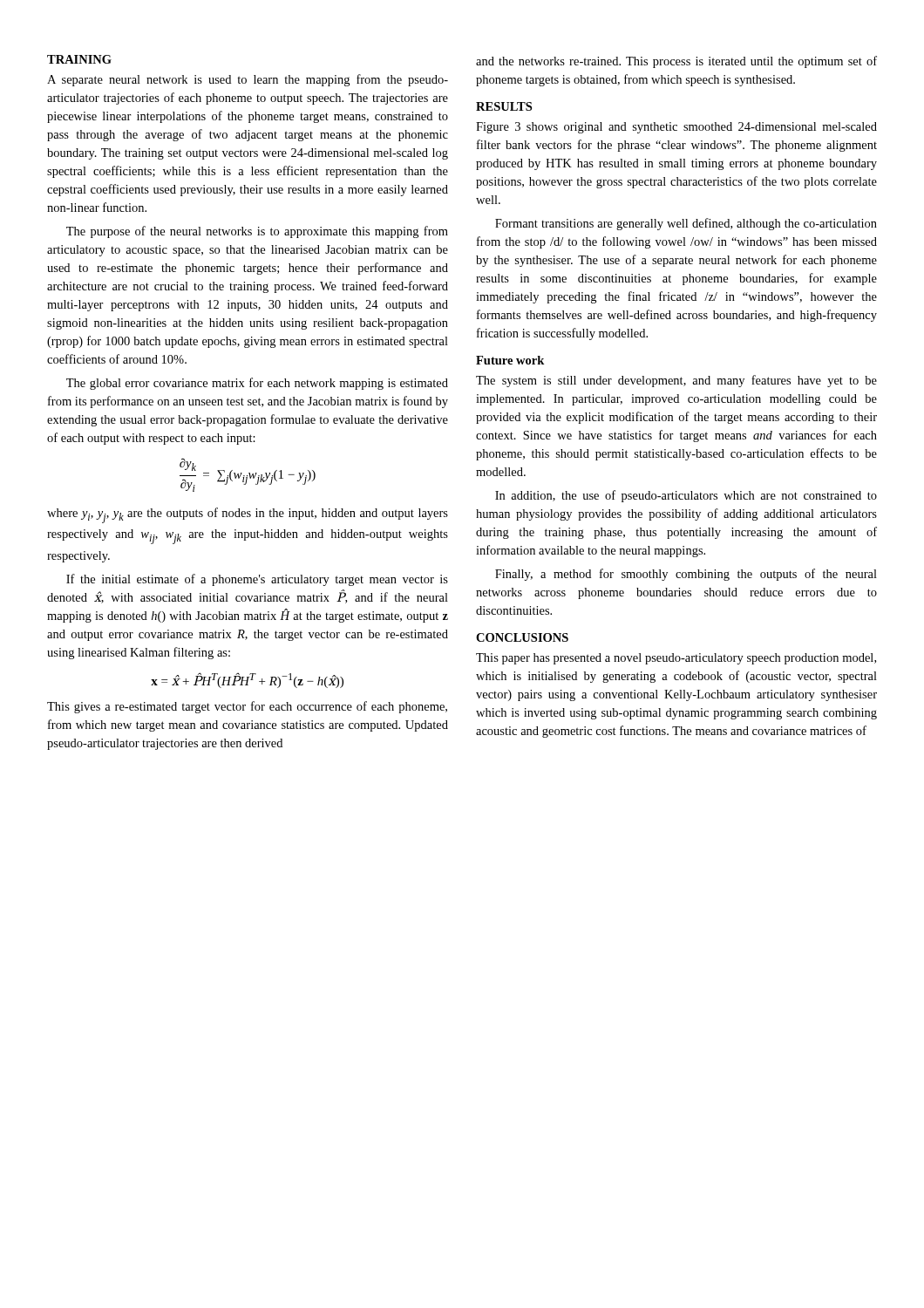The width and height of the screenshot is (924, 1308).
Task: Locate the block of text that opens with "This paper has presented a"
Action: pyautogui.click(x=676, y=695)
